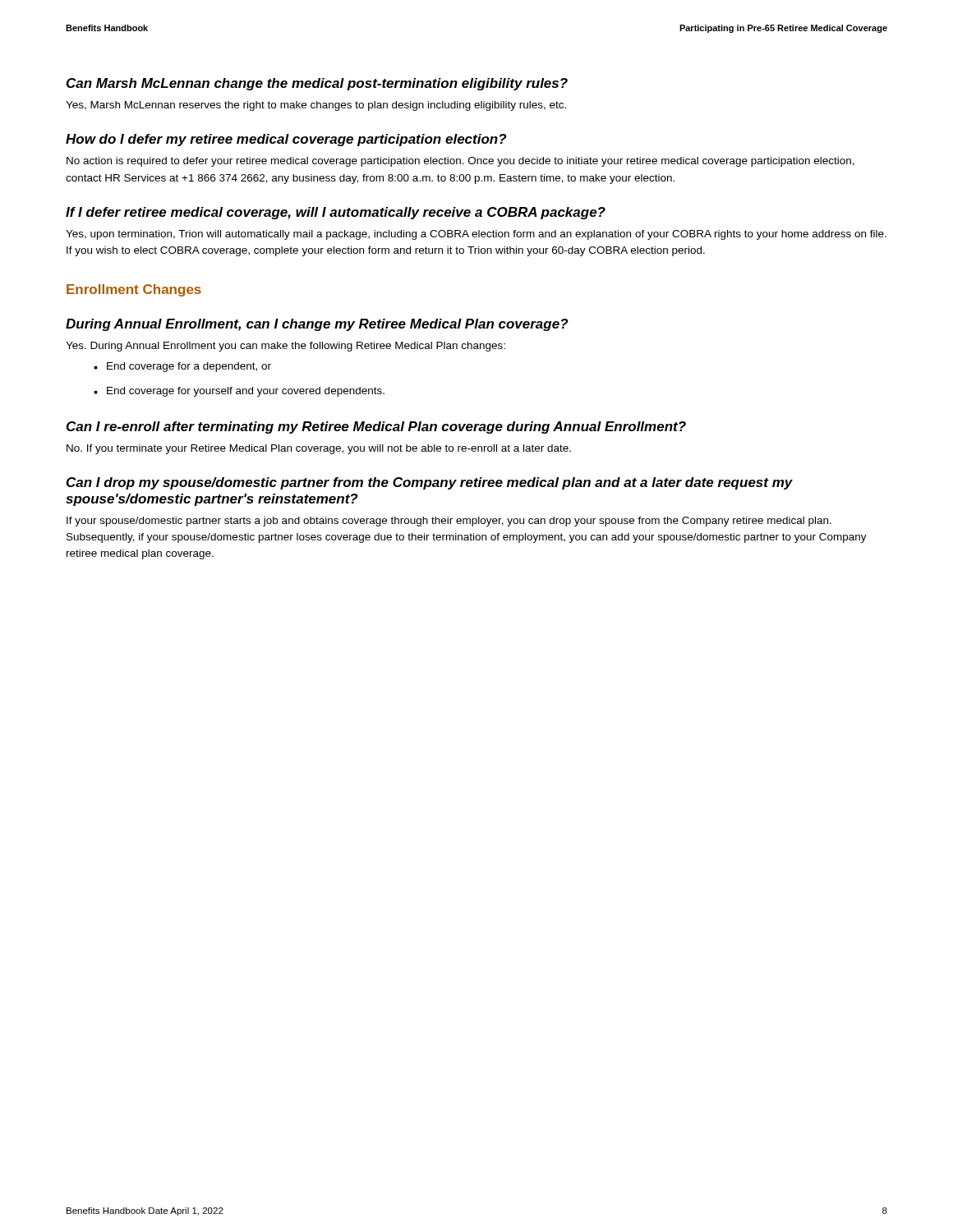Image resolution: width=953 pixels, height=1232 pixels.
Task: Click on the block starting "End coverage for a dependent,"
Action: pyautogui.click(x=189, y=366)
